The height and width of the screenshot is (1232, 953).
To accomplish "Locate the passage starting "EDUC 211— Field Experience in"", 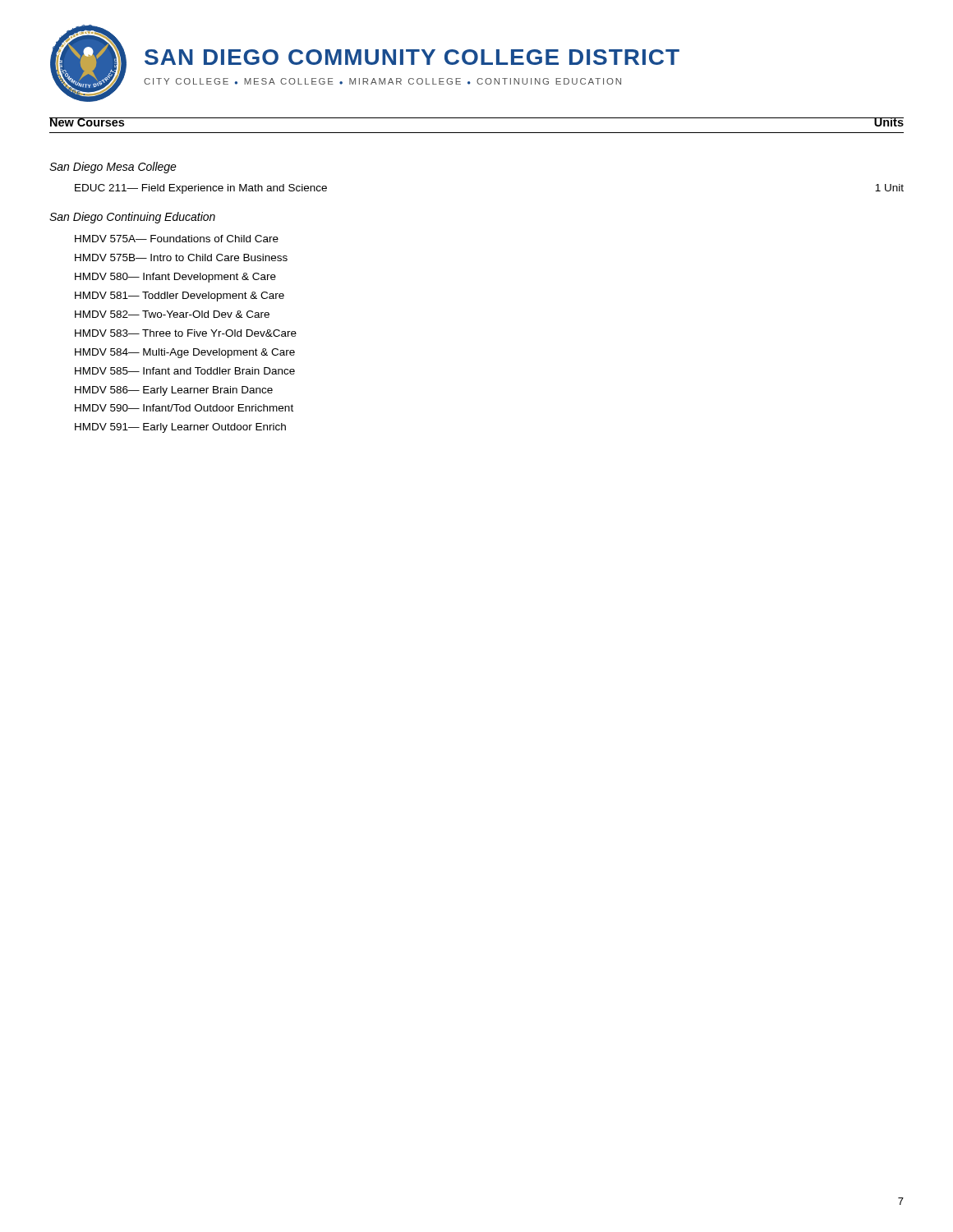I will (203, 188).
